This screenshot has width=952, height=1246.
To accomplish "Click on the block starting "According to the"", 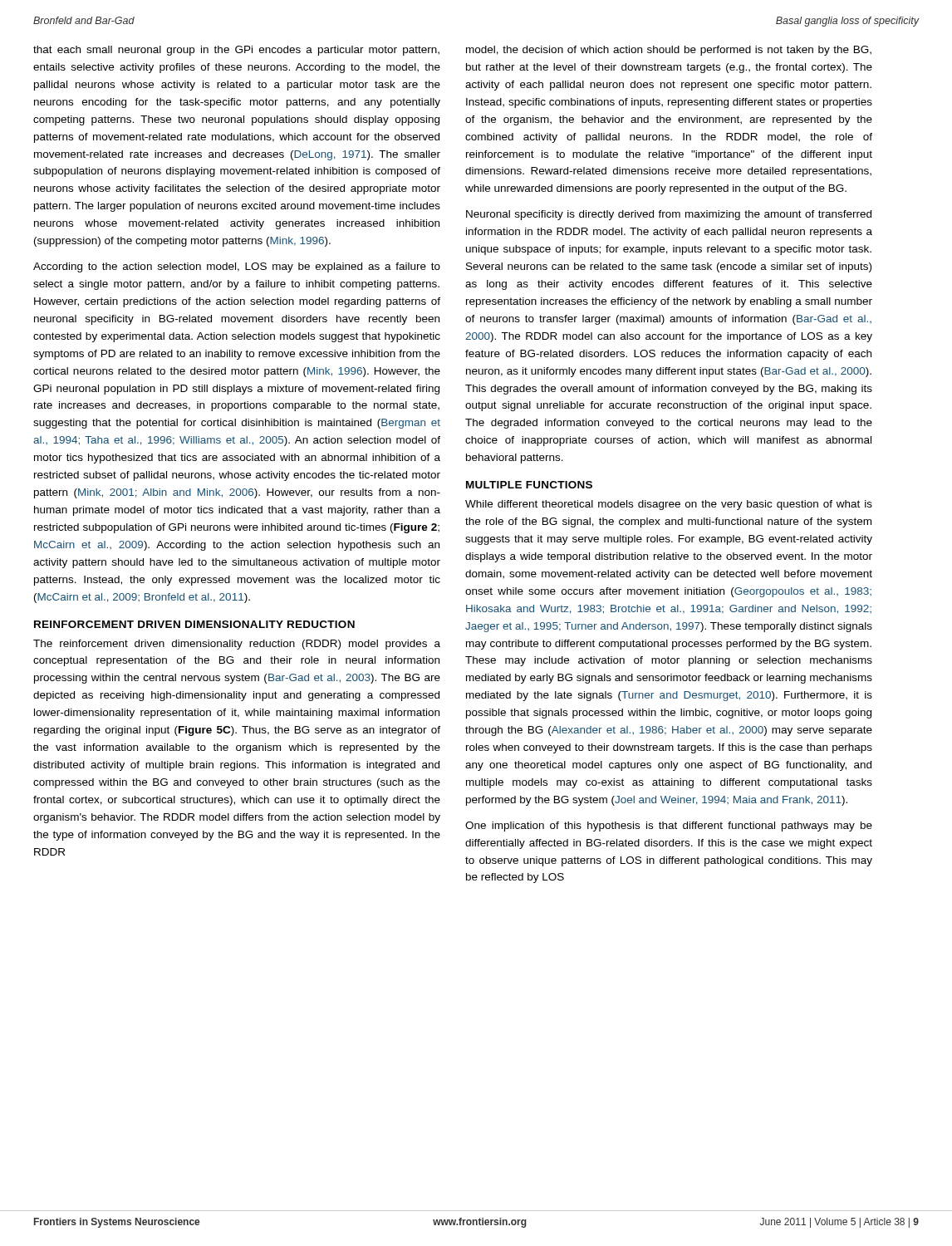I will pyautogui.click(x=237, y=432).
